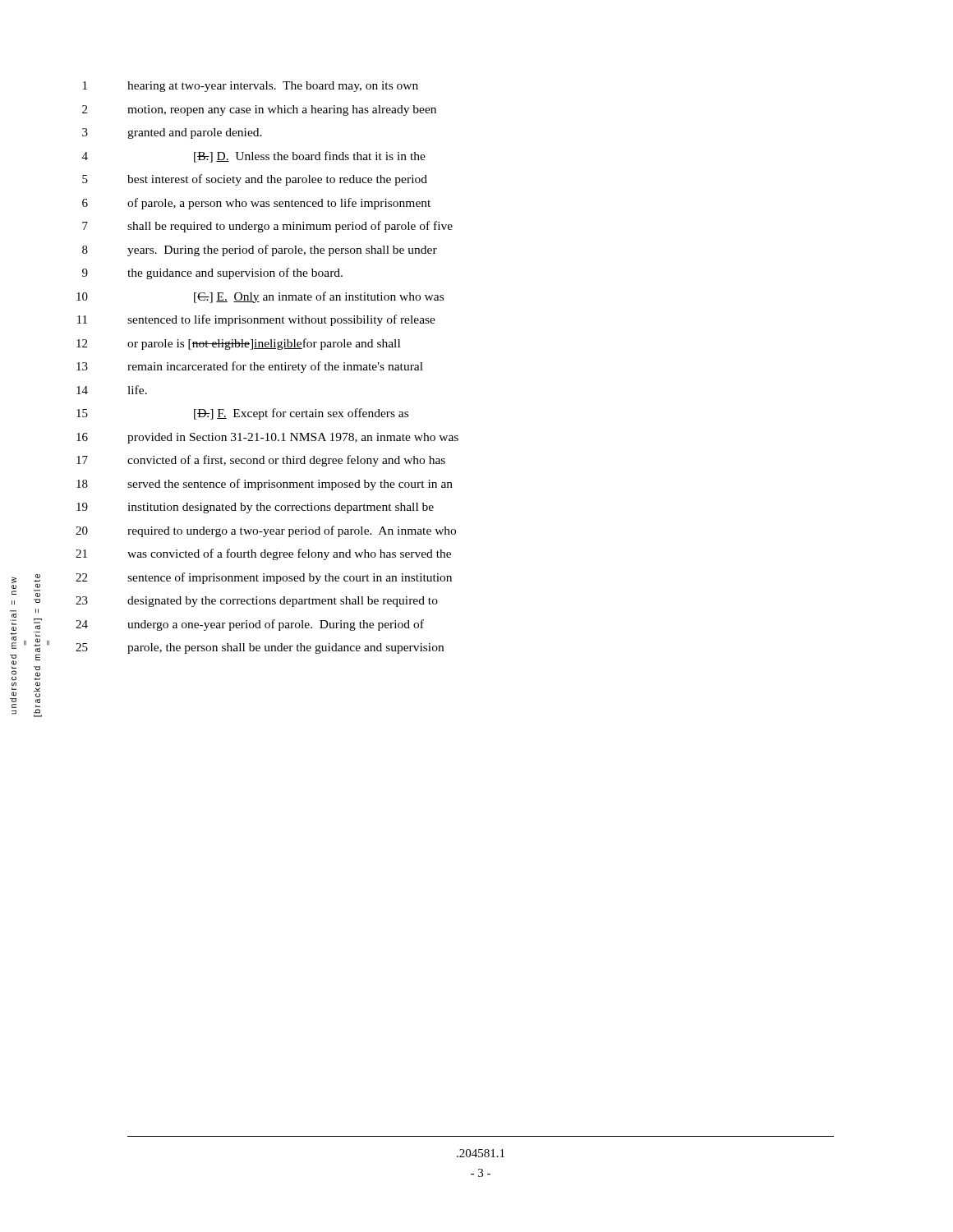Find the list item containing "convicted of a first, second or third degree"
The height and width of the screenshot is (1232, 953).
point(286,460)
